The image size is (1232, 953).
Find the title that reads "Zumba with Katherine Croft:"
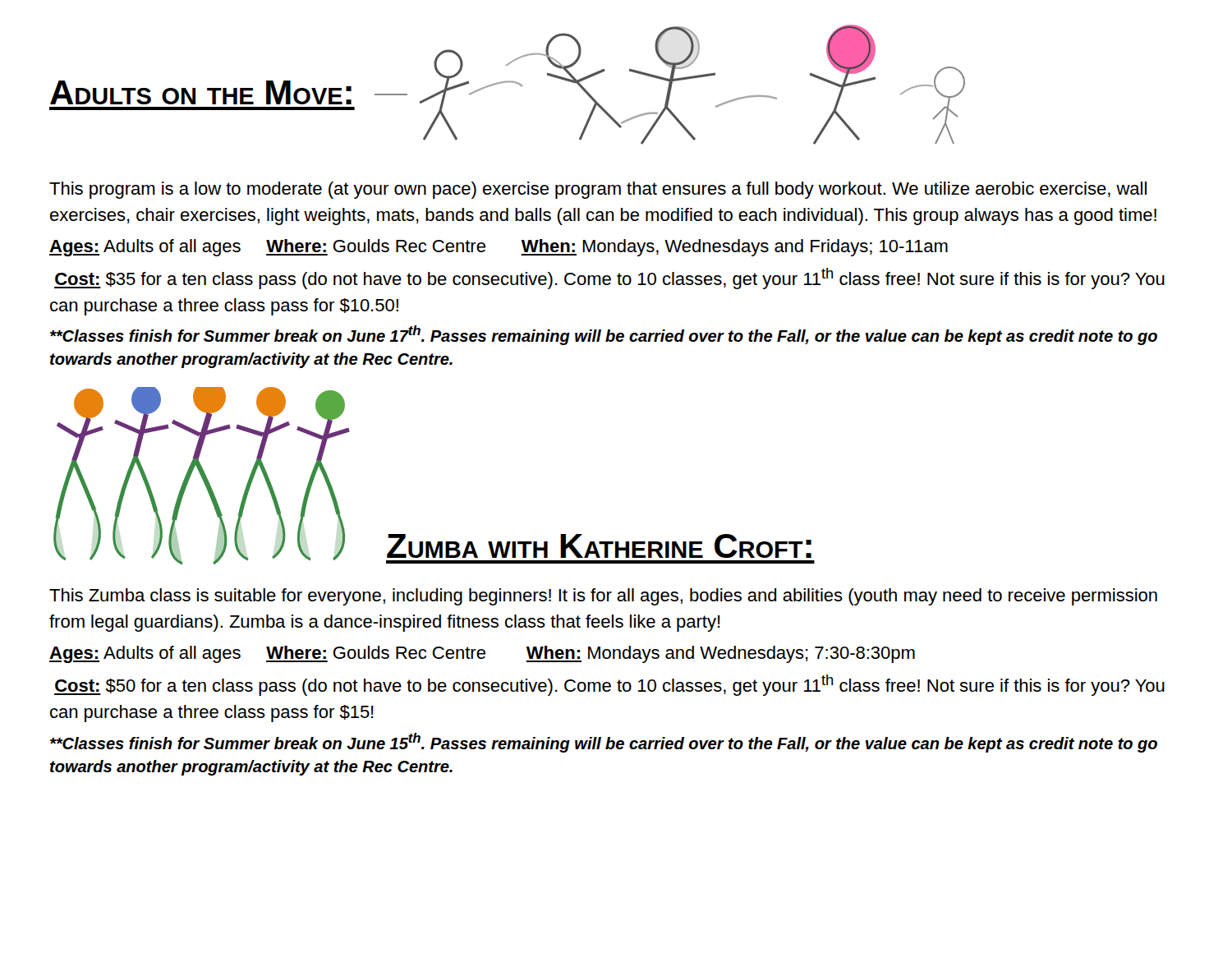point(600,546)
